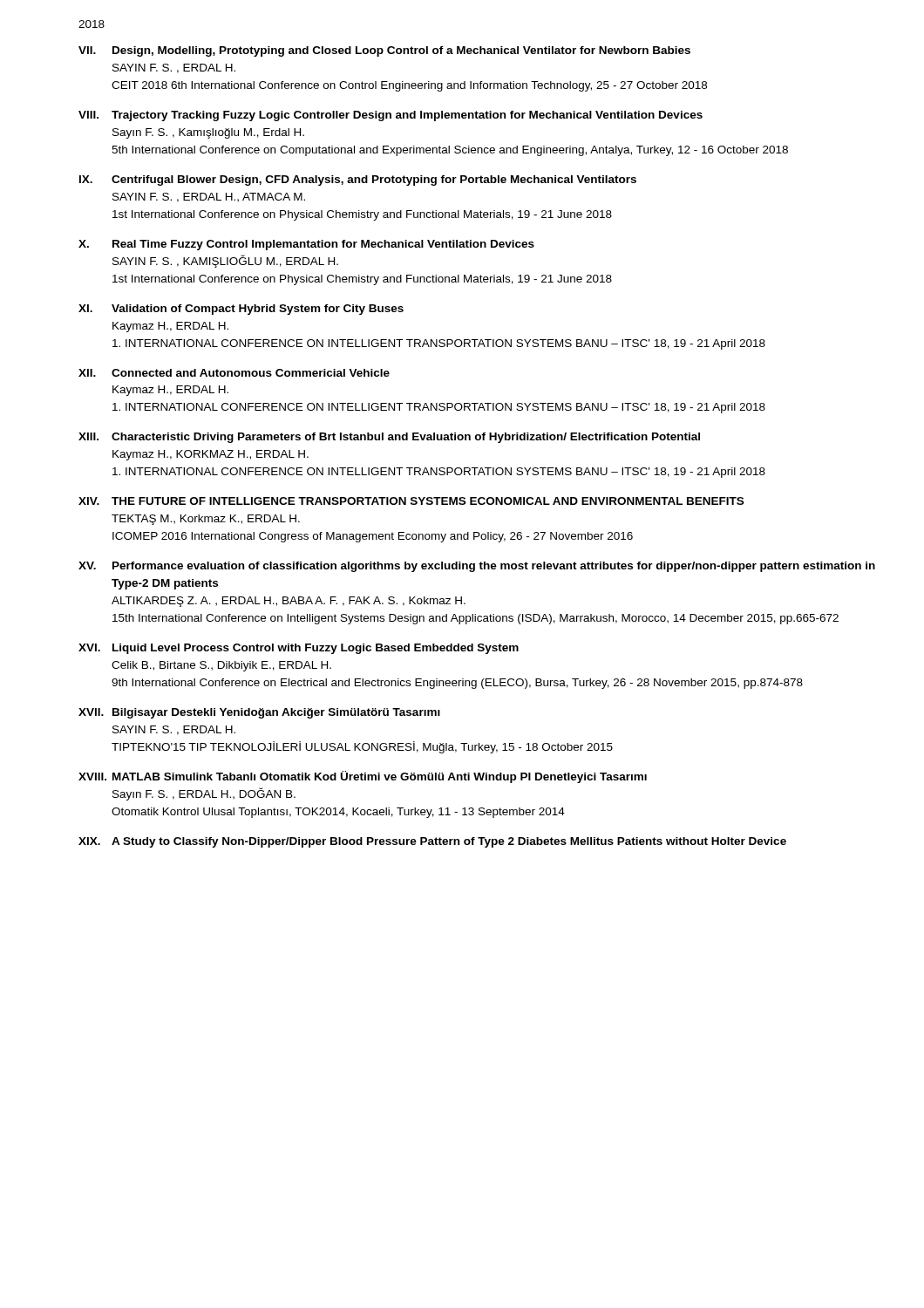
Task: Click the passage that begins "VII. Design, Modelling, Prototyping"
Action: tap(384, 51)
